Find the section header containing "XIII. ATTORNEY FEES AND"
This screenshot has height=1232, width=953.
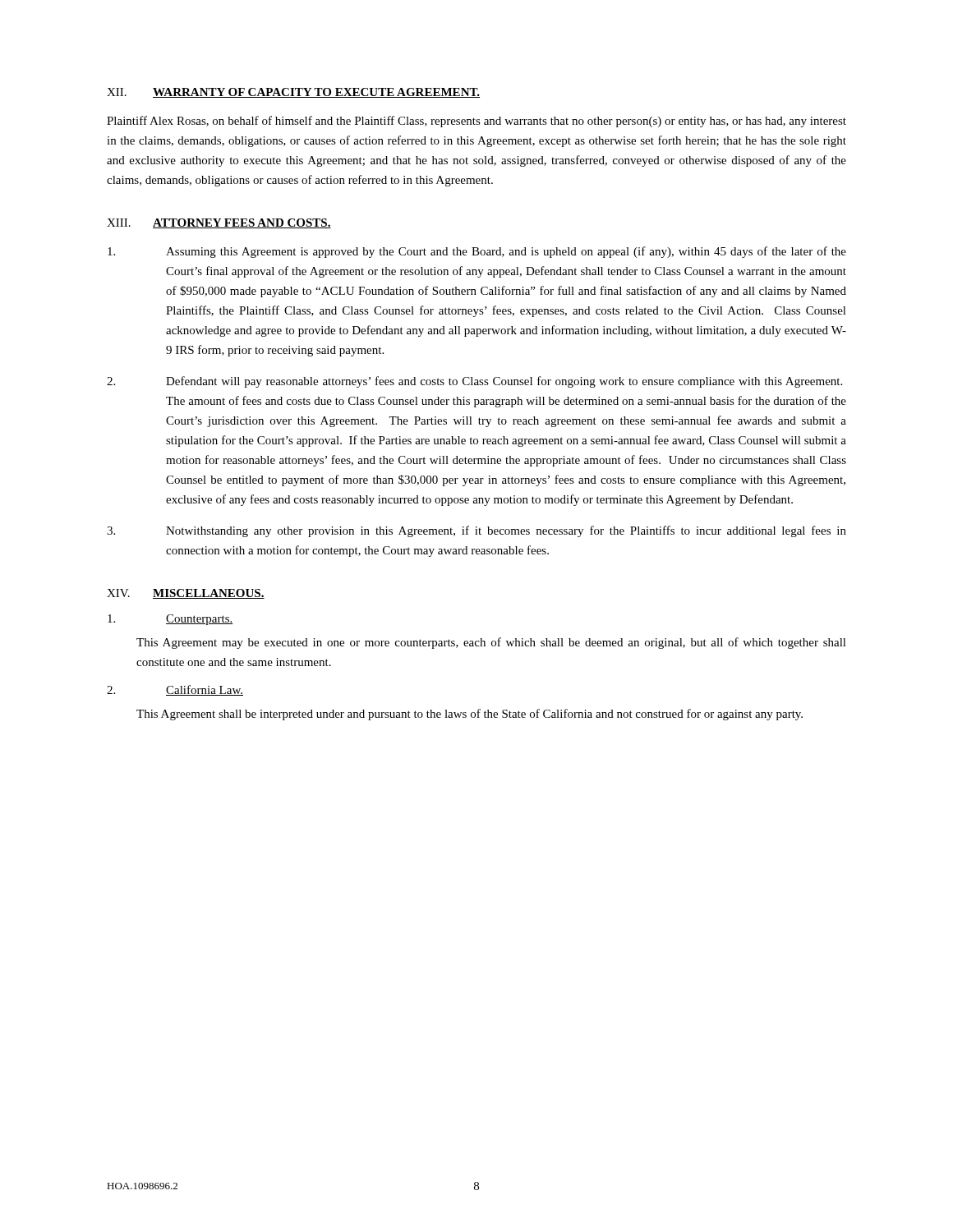219,223
